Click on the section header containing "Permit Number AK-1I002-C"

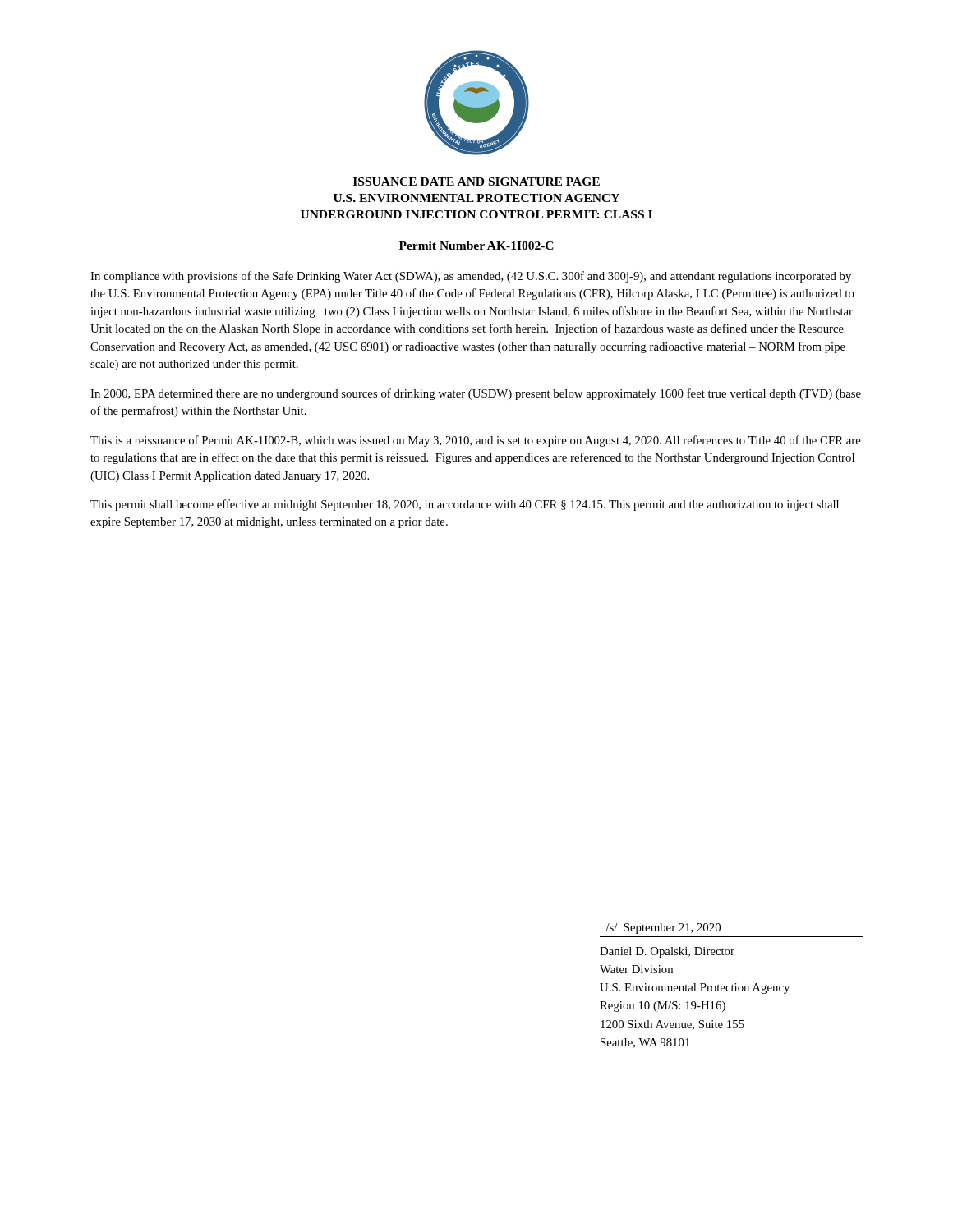(x=476, y=246)
